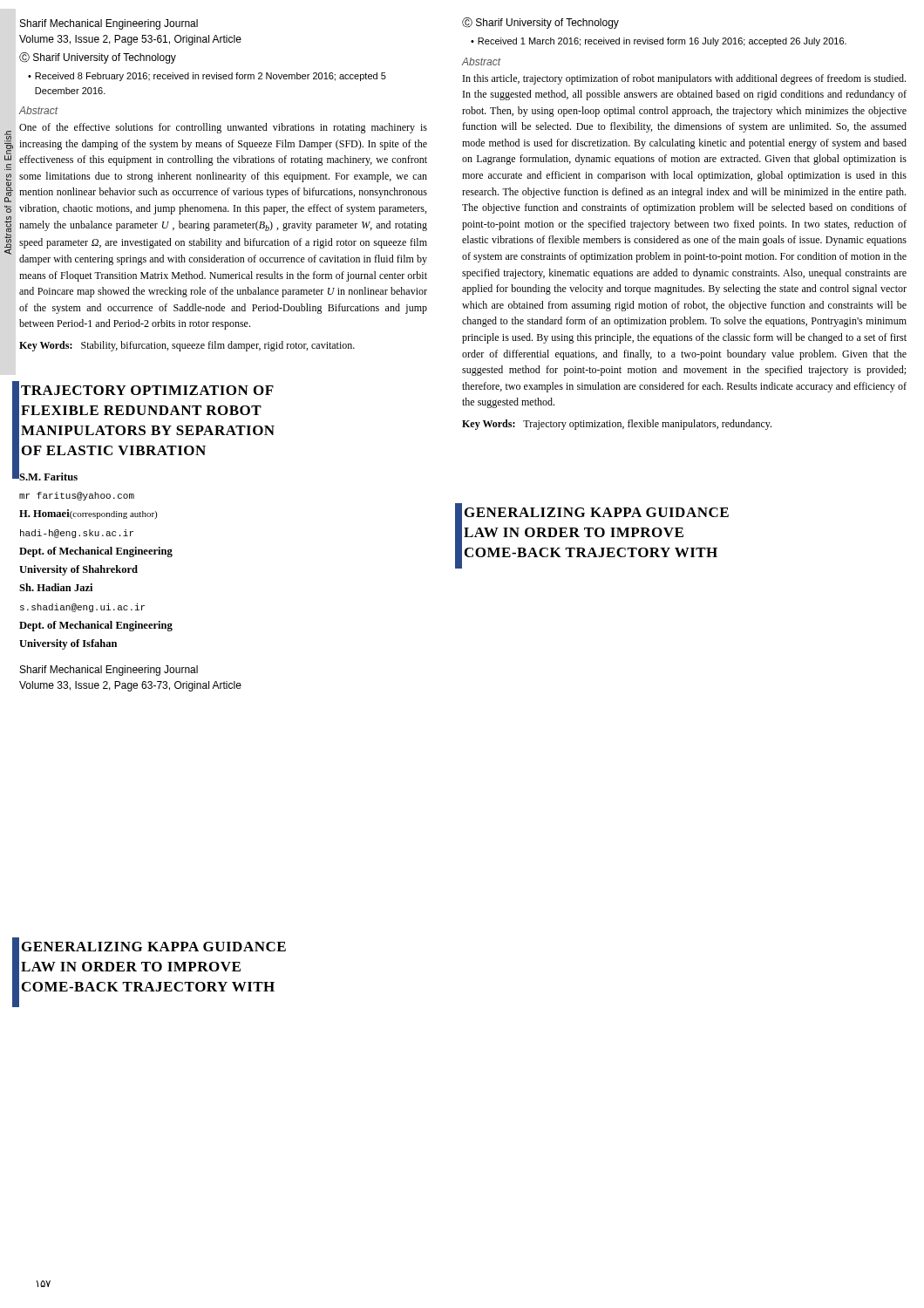This screenshot has height=1308, width=924.
Task: Locate the element starting "TRAJECTORY OPTIMIZATION OF FLEXIBLE REDUNDANT"
Action: point(148,420)
